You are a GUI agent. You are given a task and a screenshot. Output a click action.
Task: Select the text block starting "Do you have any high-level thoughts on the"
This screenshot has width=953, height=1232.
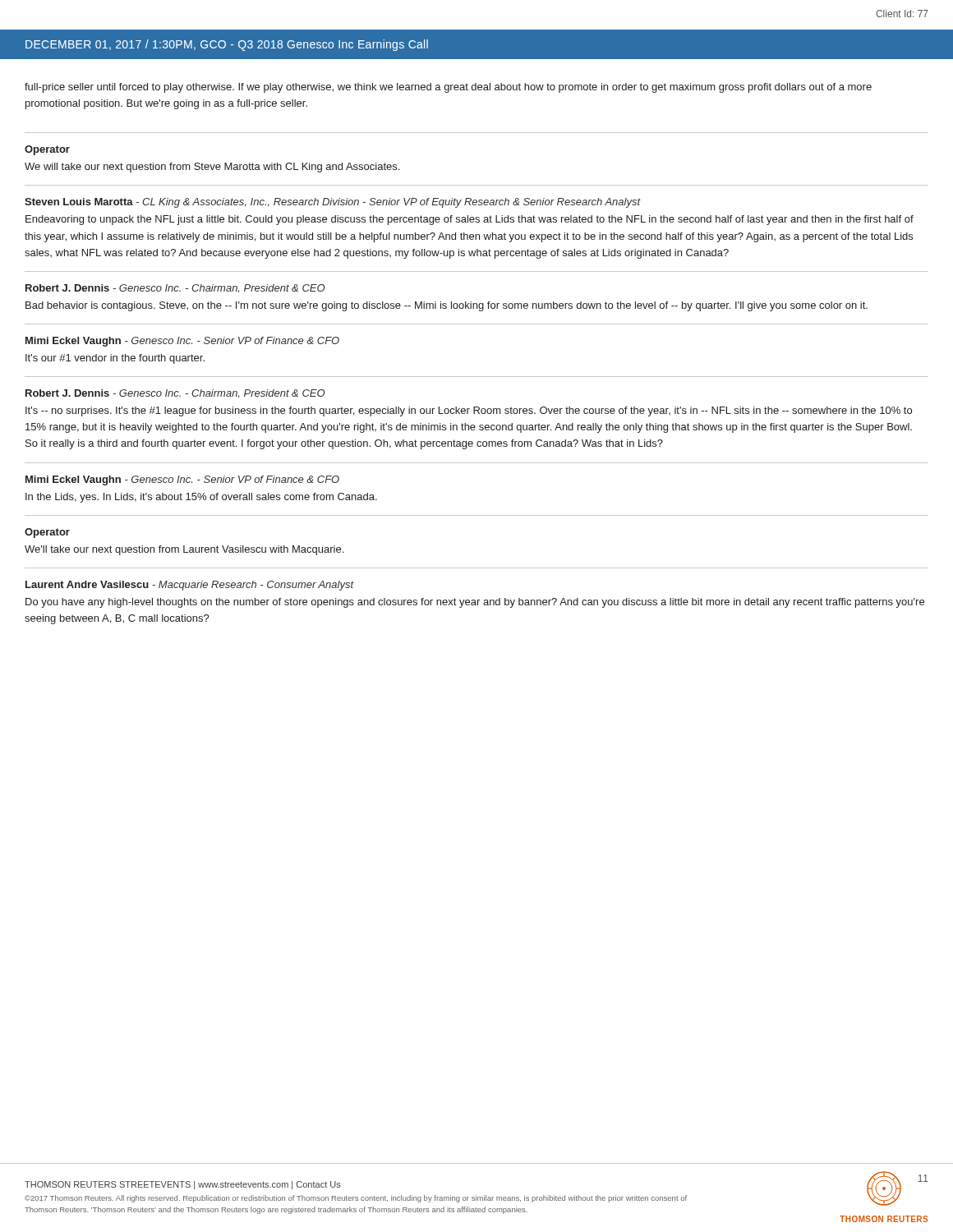pyautogui.click(x=475, y=610)
